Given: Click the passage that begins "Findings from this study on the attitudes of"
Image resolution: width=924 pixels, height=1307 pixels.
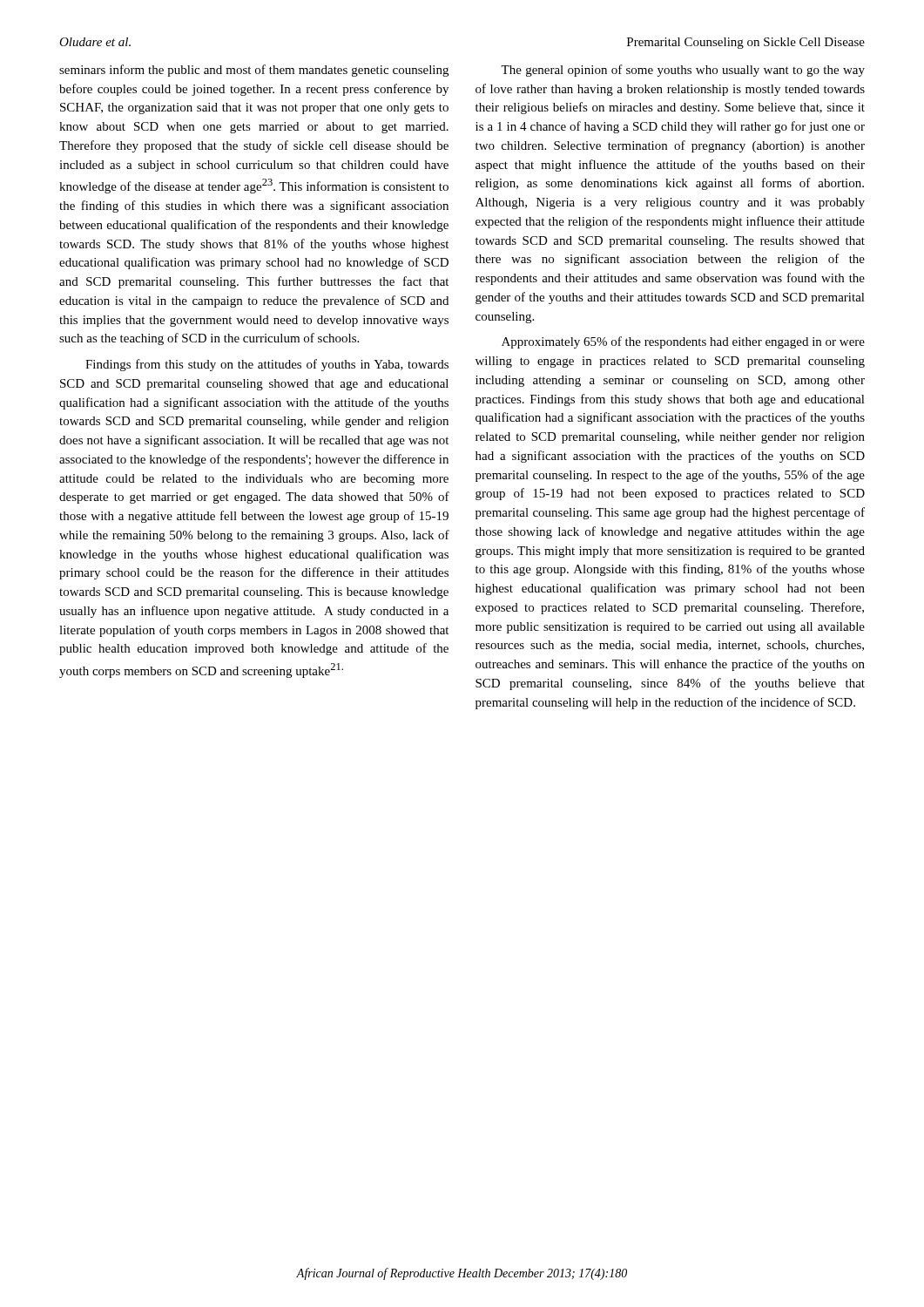Looking at the screenshot, I should [x=254, y=518].
